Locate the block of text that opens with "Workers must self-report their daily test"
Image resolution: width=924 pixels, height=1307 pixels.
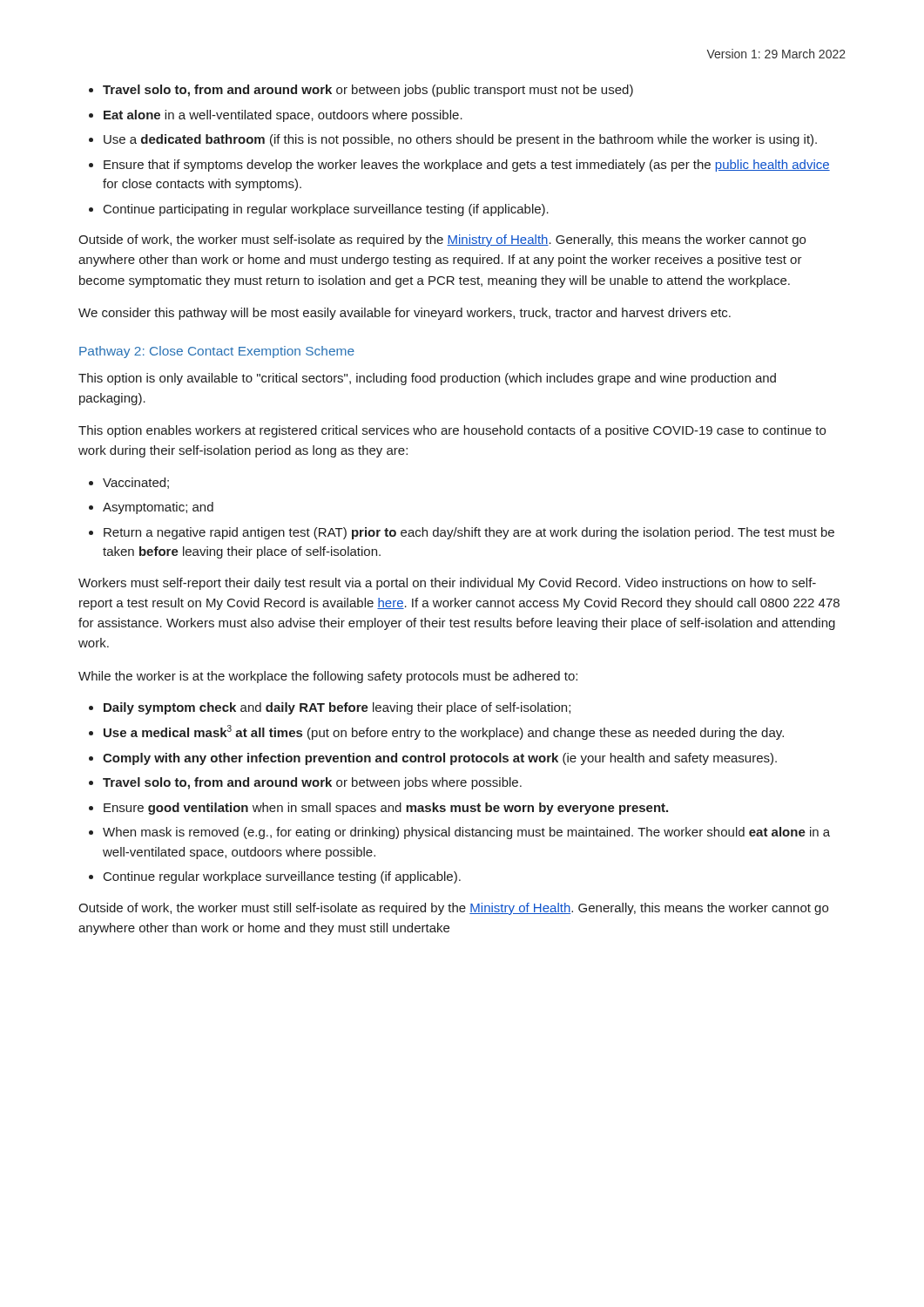[x=462, y=613]
